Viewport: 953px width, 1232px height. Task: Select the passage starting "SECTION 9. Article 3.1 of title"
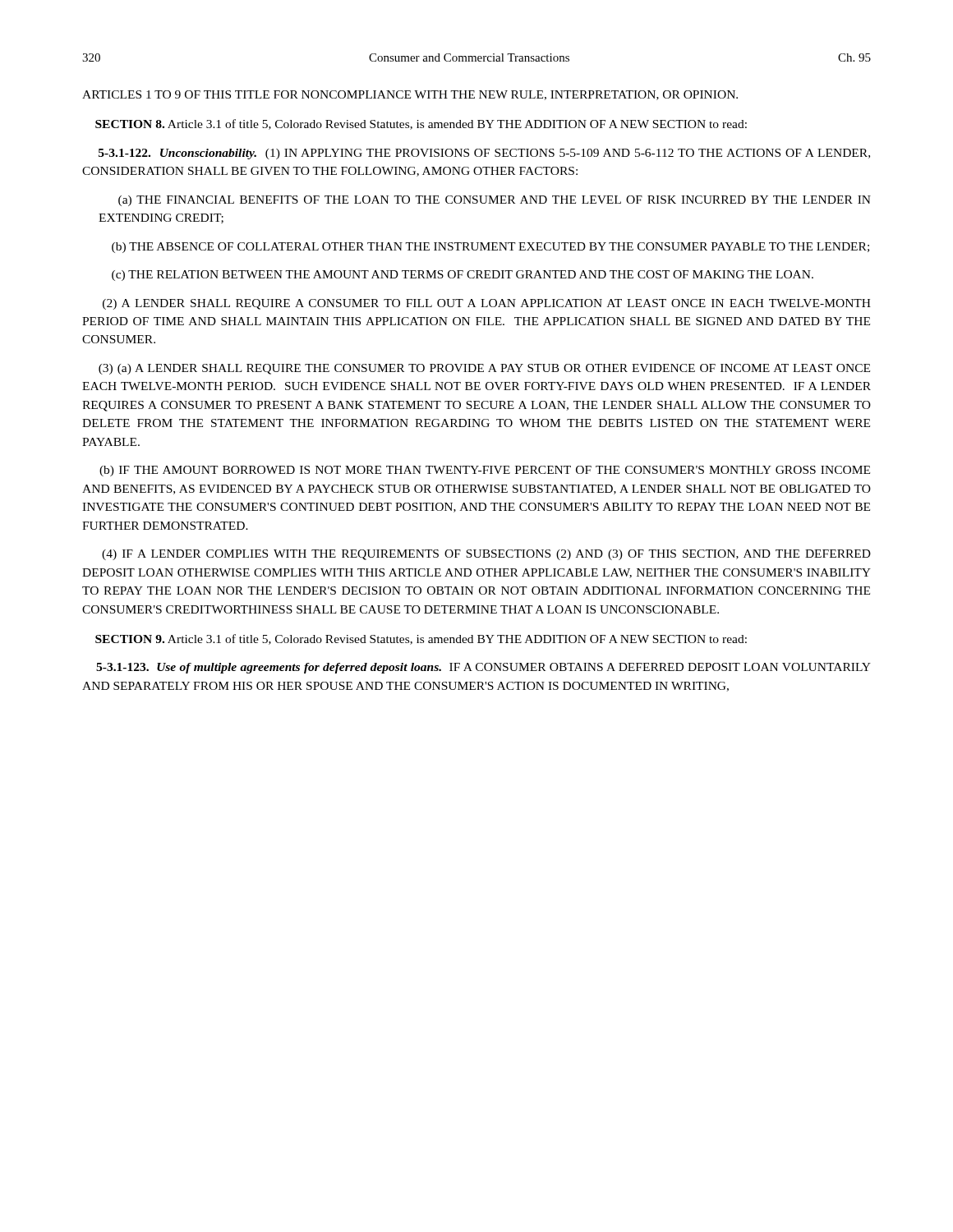coord(415,639)
